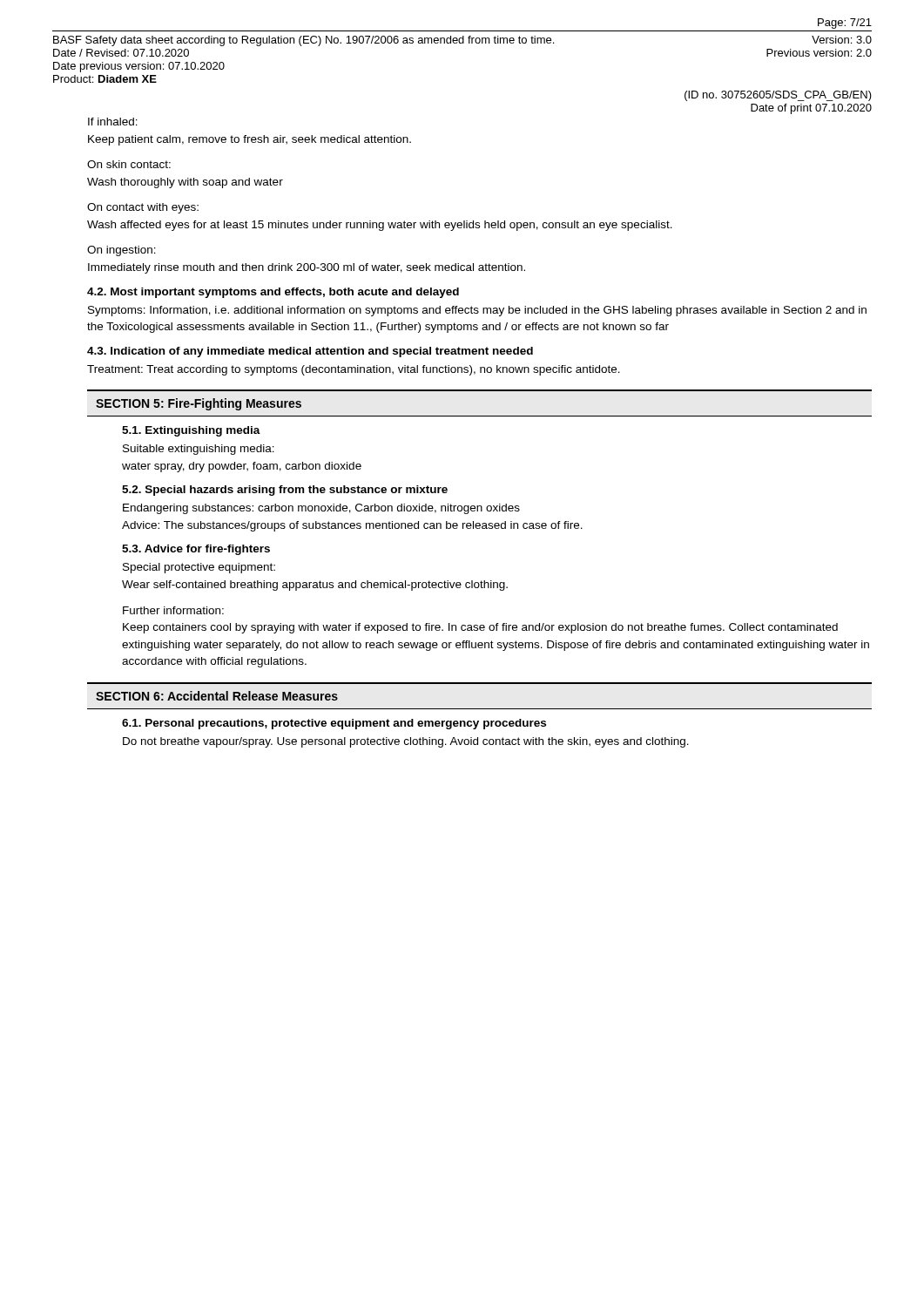924x1307 pixels.
Task: Locate the region starting "4.3. Indication of"
Action: click(310, 350)
